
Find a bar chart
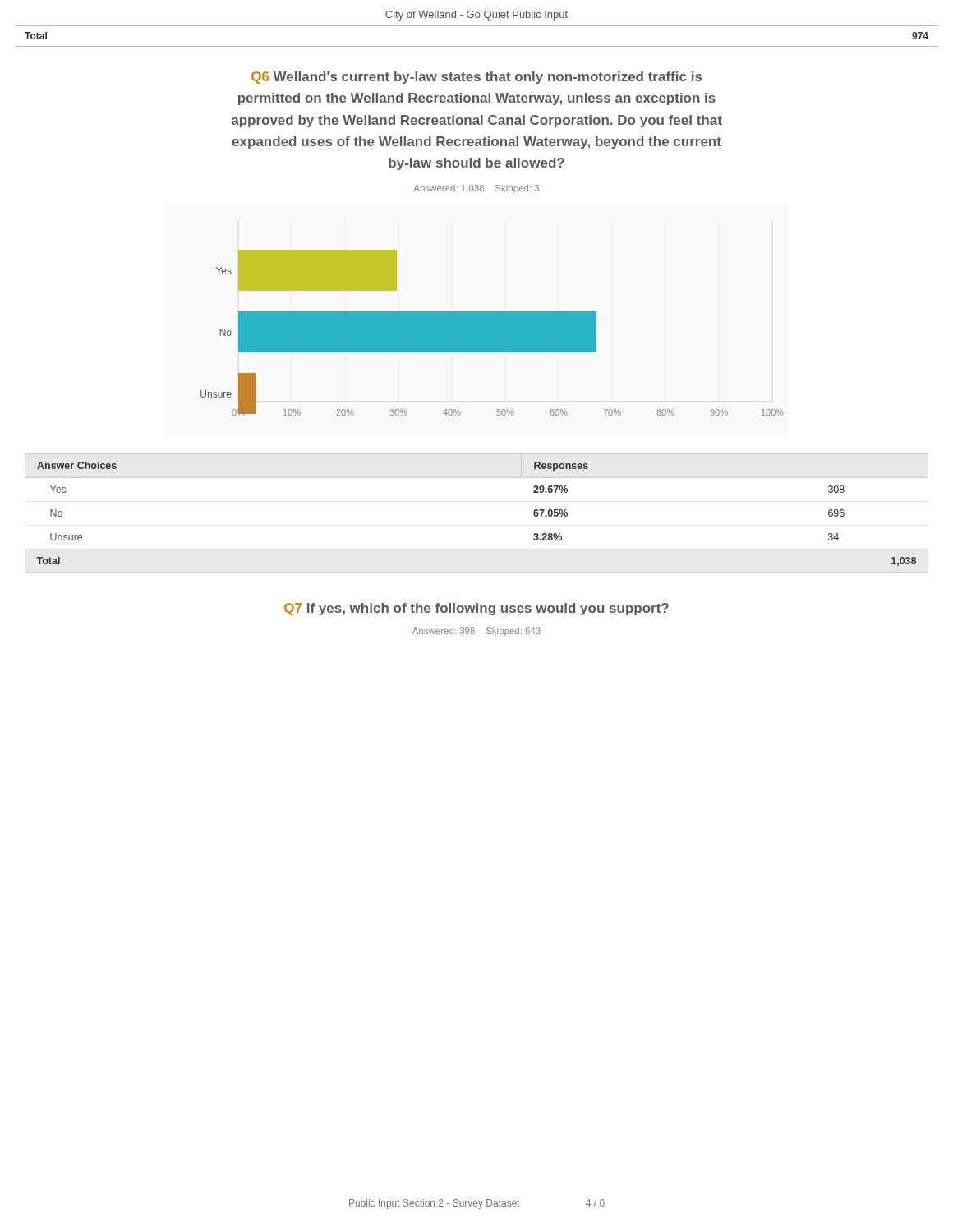point(476,321)
